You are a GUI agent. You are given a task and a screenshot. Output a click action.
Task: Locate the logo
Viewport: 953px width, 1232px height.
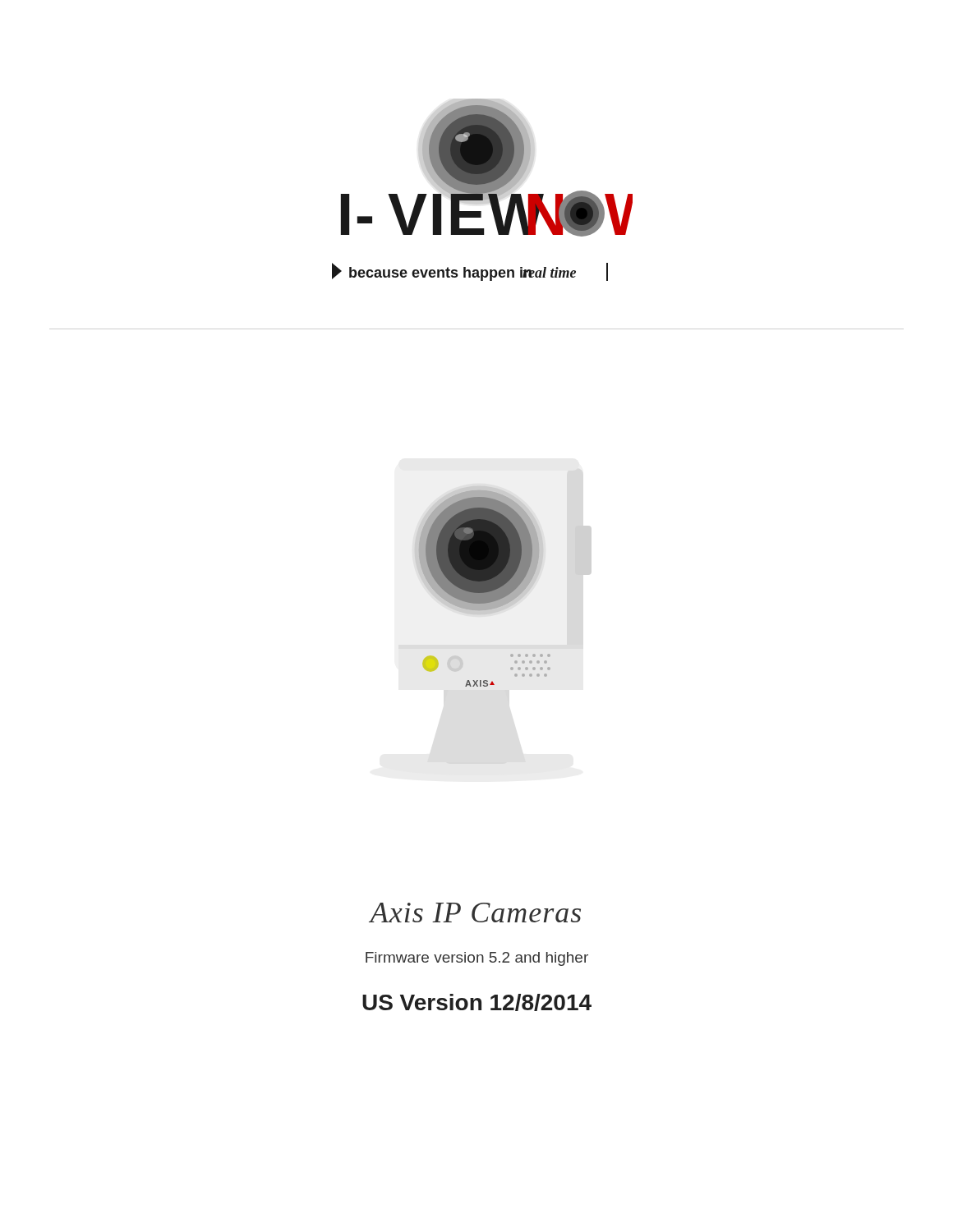point(476,205)
